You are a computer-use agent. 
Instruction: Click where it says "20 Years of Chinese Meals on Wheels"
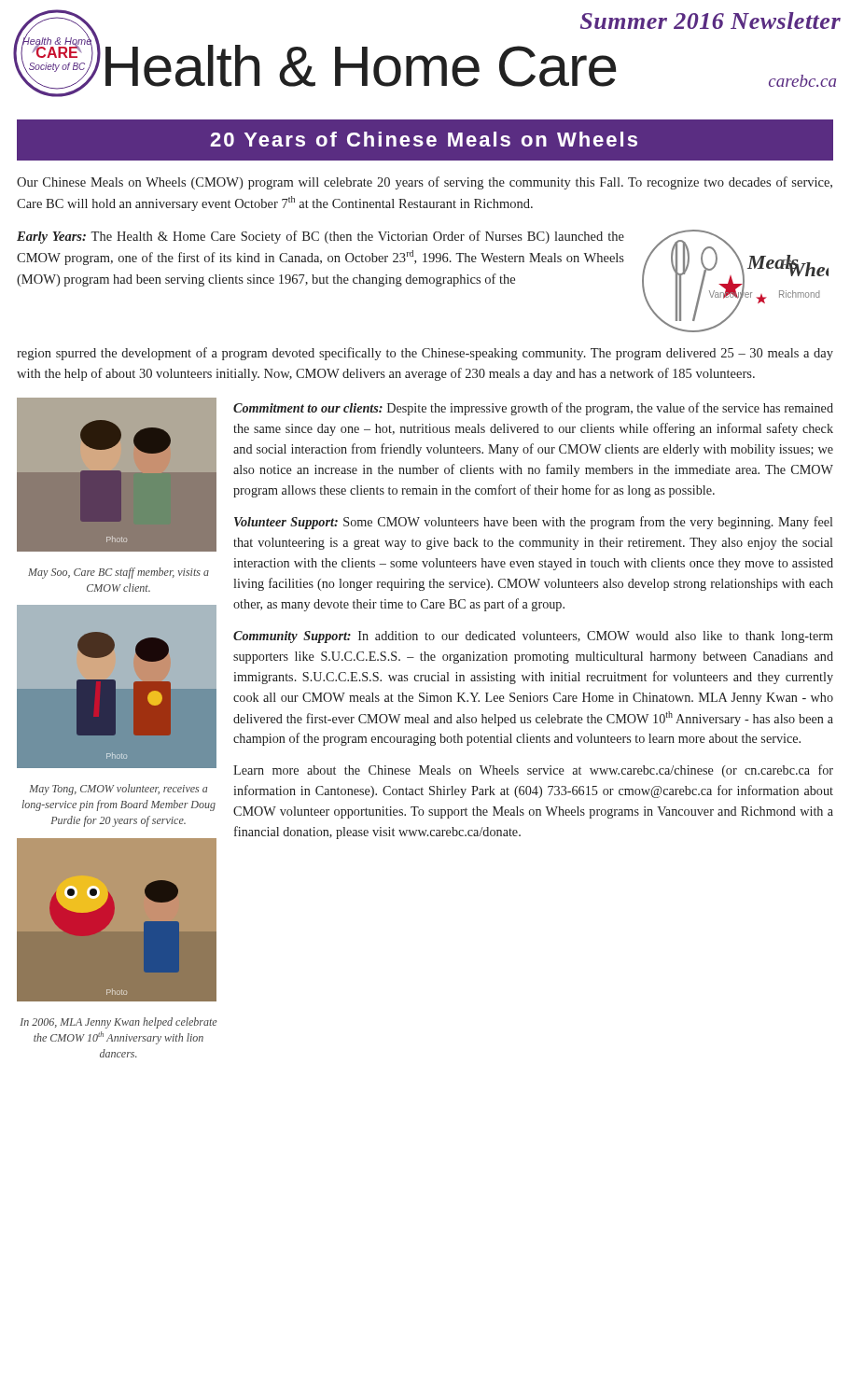[425, 140]
